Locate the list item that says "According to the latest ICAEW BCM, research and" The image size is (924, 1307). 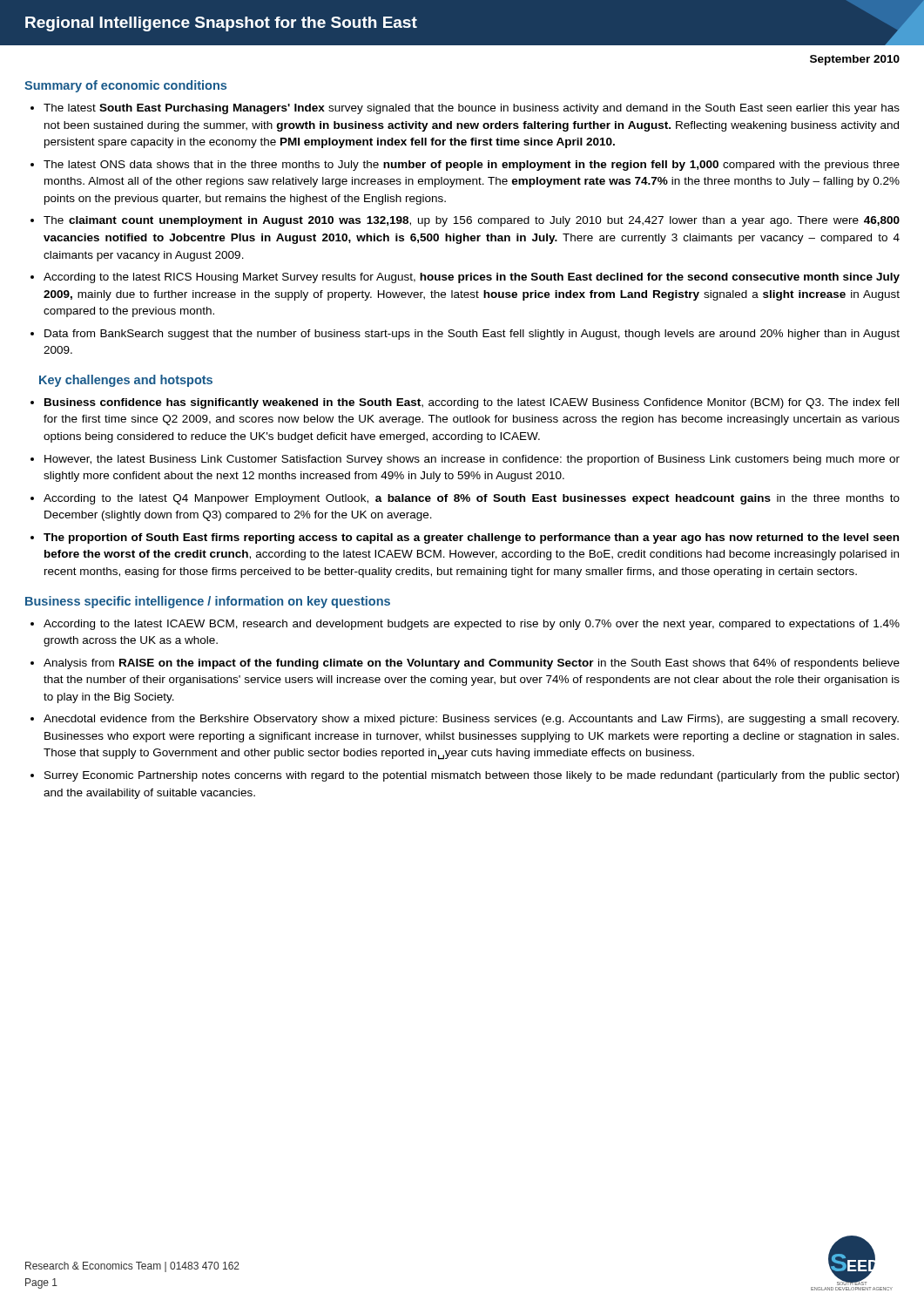tap(472, 632)
